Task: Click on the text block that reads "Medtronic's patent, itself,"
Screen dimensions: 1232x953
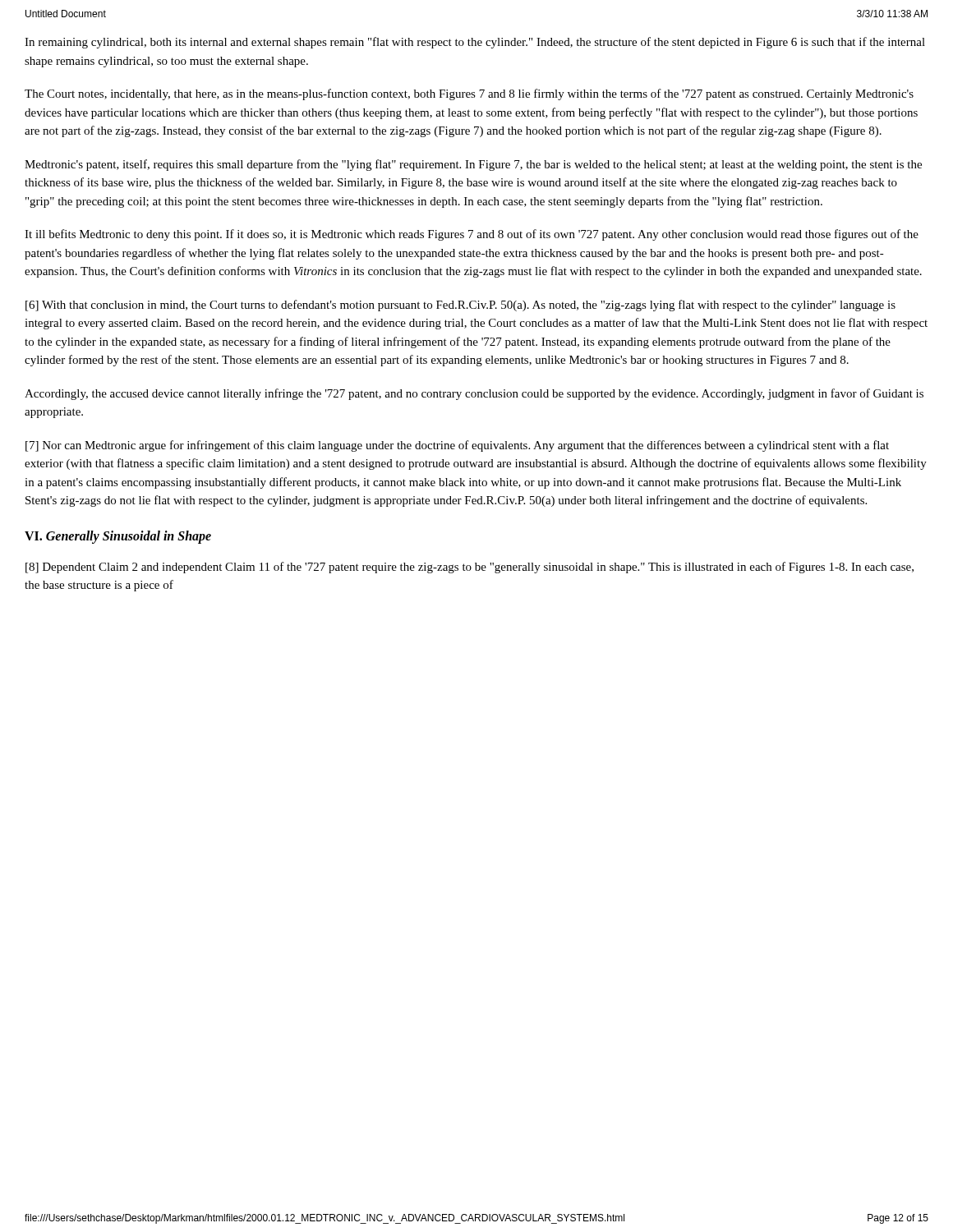Action: (473, 182)
